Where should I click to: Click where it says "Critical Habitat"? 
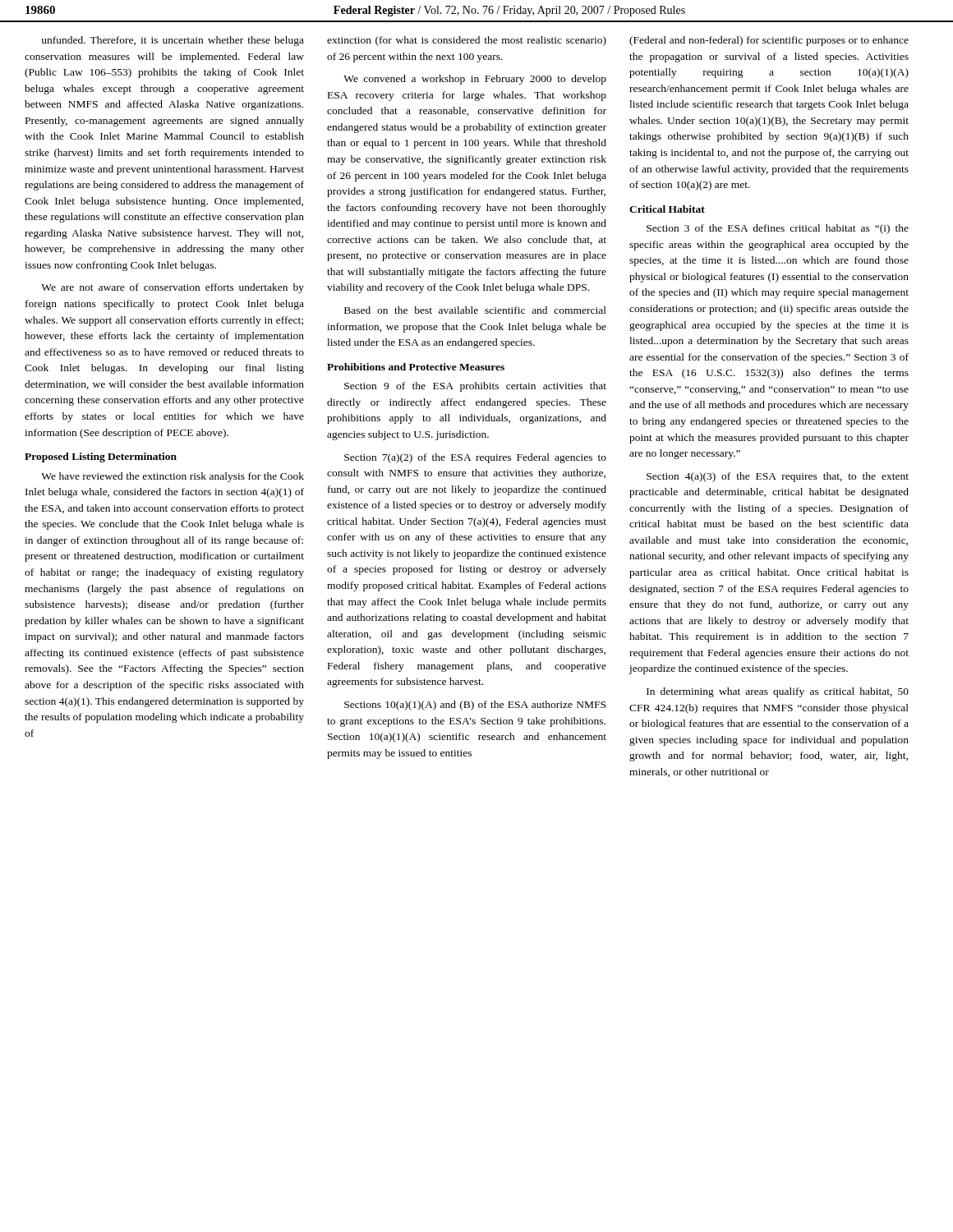point(667,209)
